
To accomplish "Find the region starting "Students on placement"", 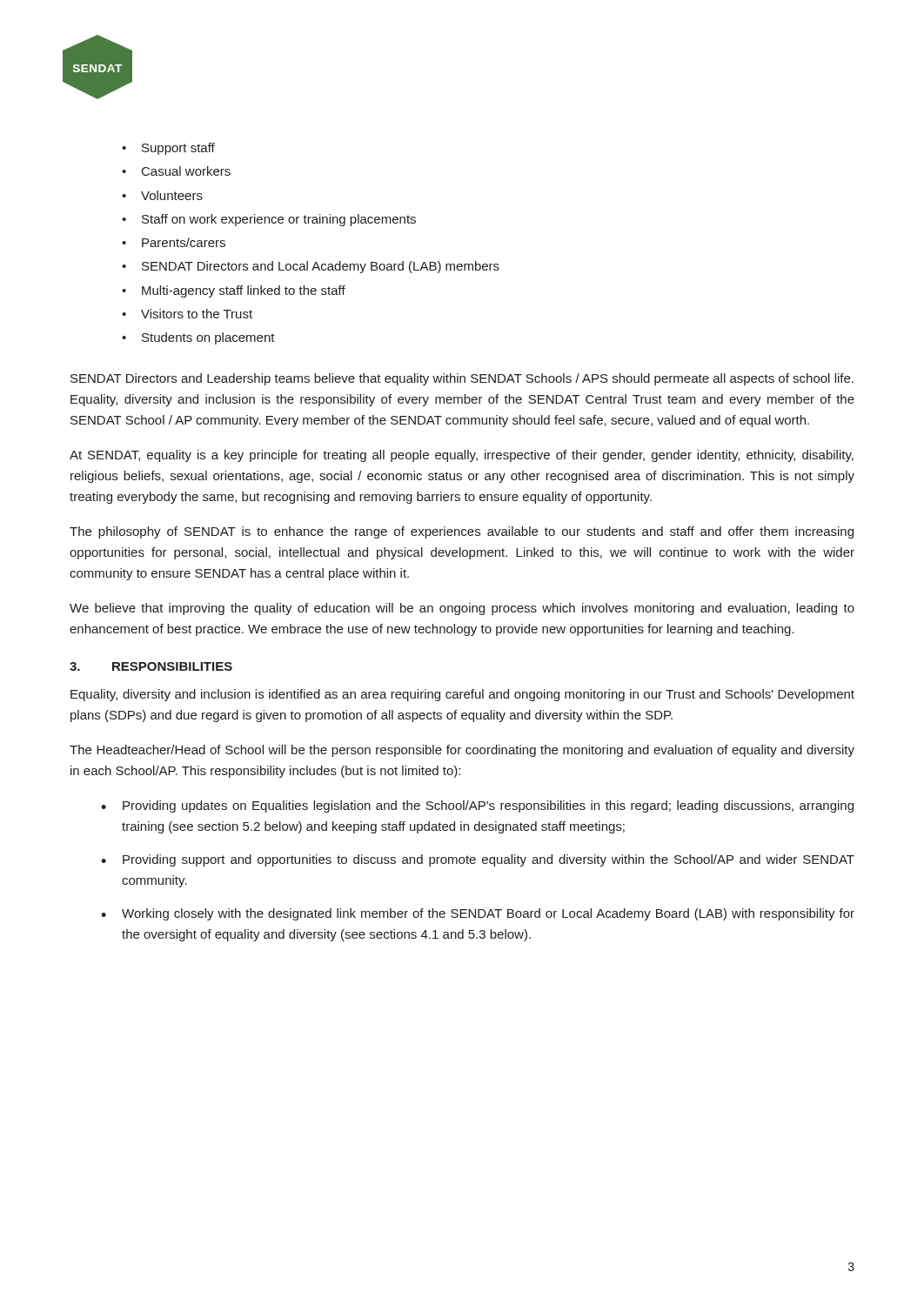I will (x=208, y=337).
